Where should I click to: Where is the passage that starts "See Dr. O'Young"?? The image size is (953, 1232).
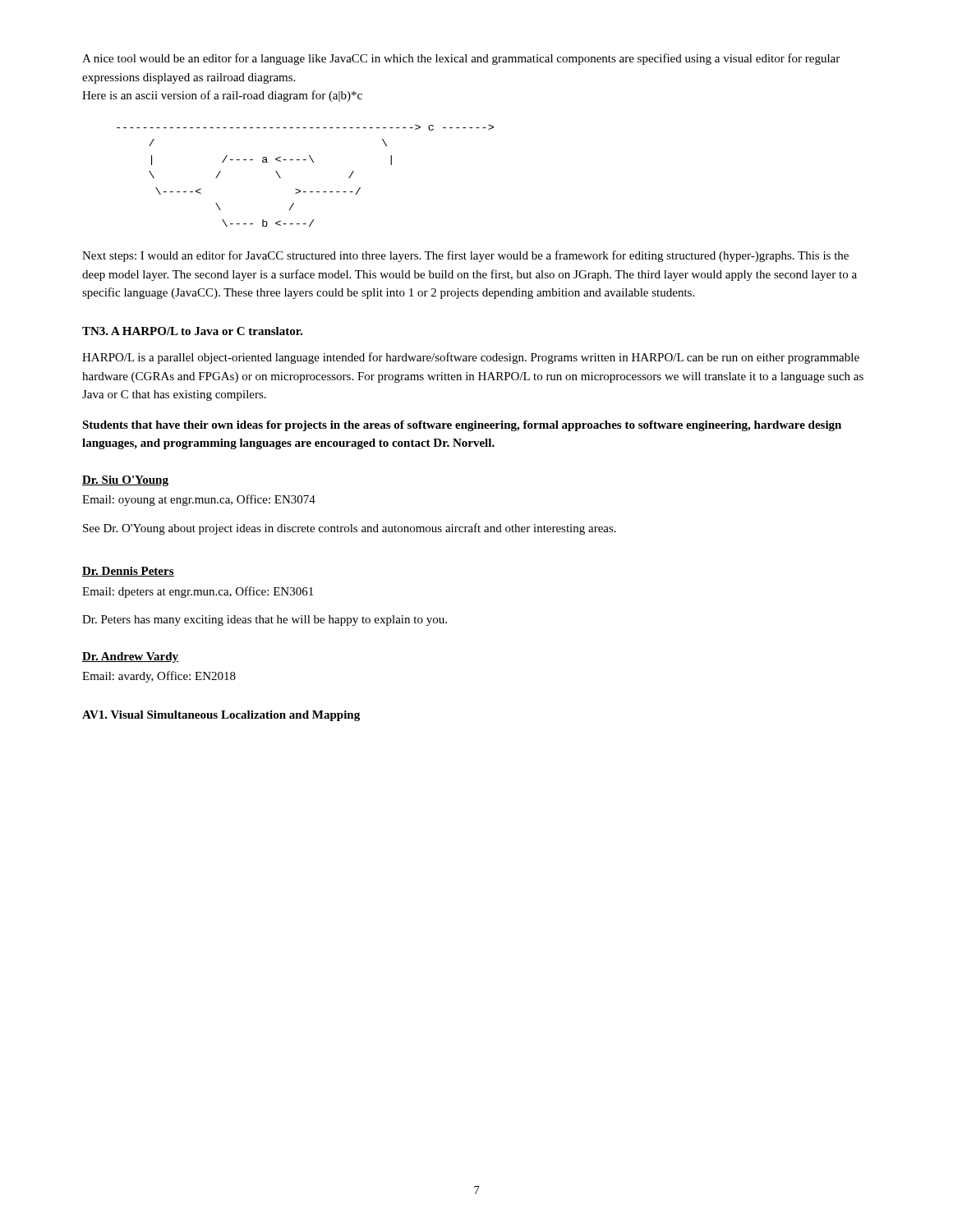pos(349,528)
